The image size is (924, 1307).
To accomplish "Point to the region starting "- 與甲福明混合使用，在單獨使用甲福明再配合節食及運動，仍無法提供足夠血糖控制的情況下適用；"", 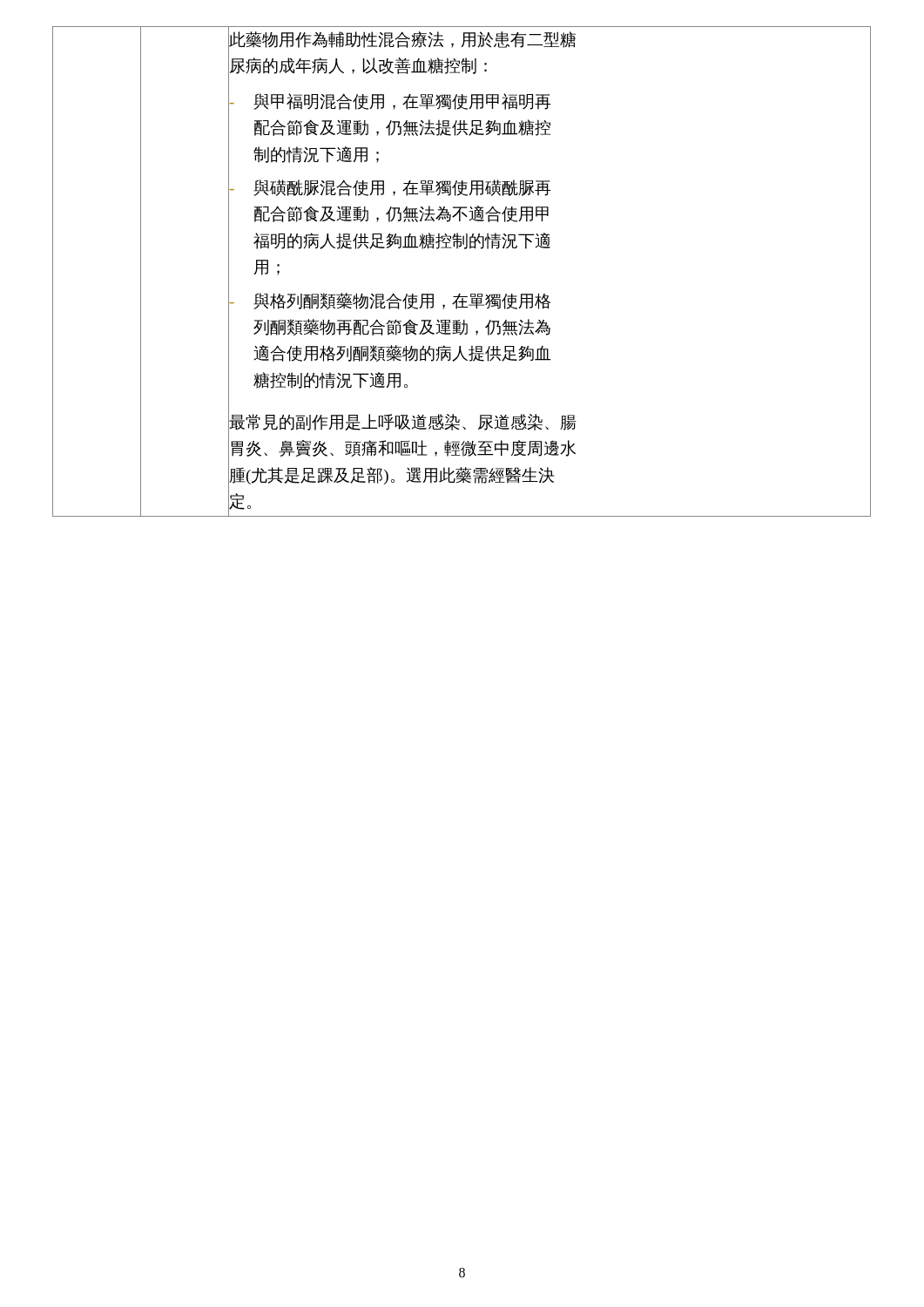I will (550, 128).
